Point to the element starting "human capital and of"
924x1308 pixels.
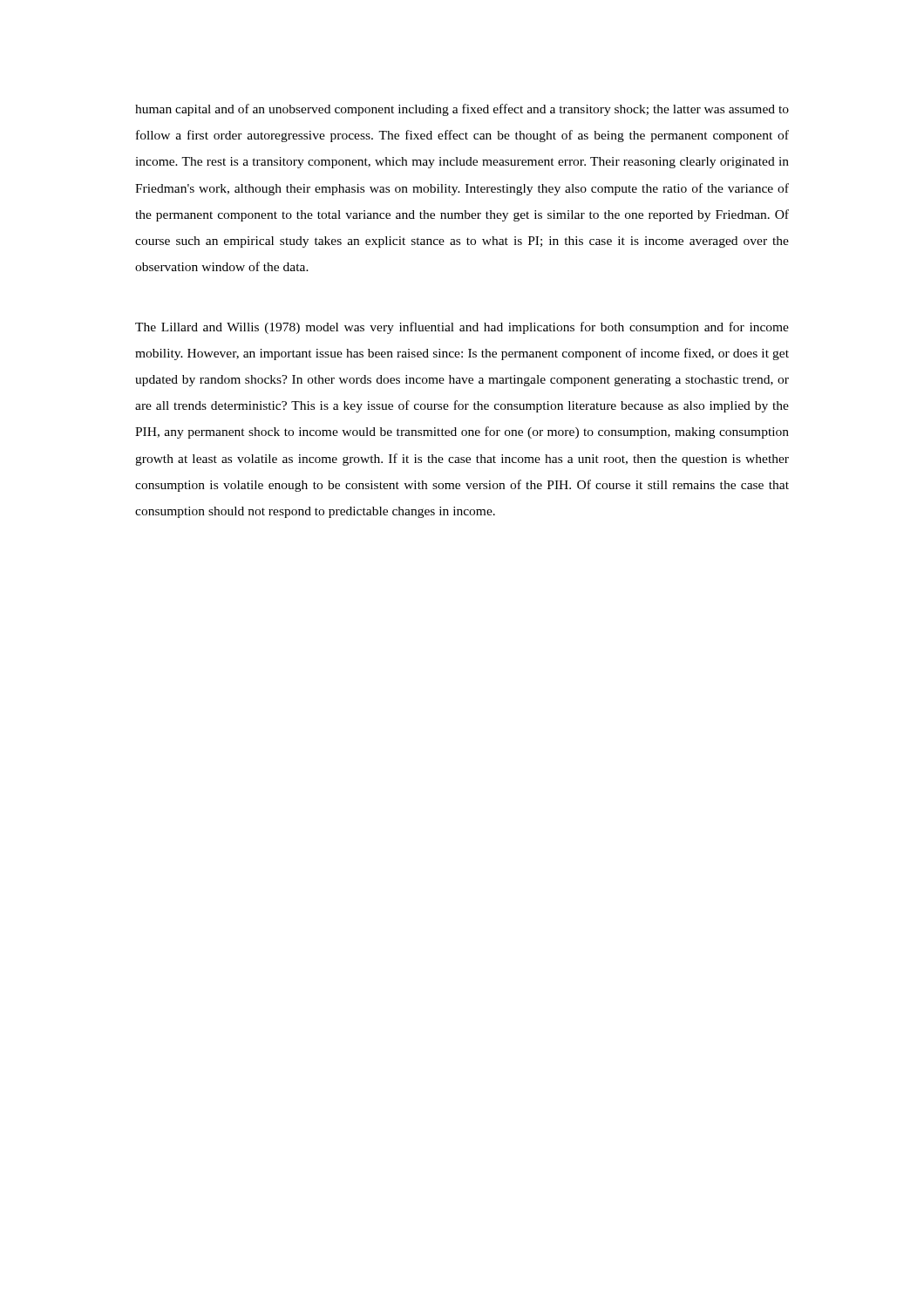(462, 188)
